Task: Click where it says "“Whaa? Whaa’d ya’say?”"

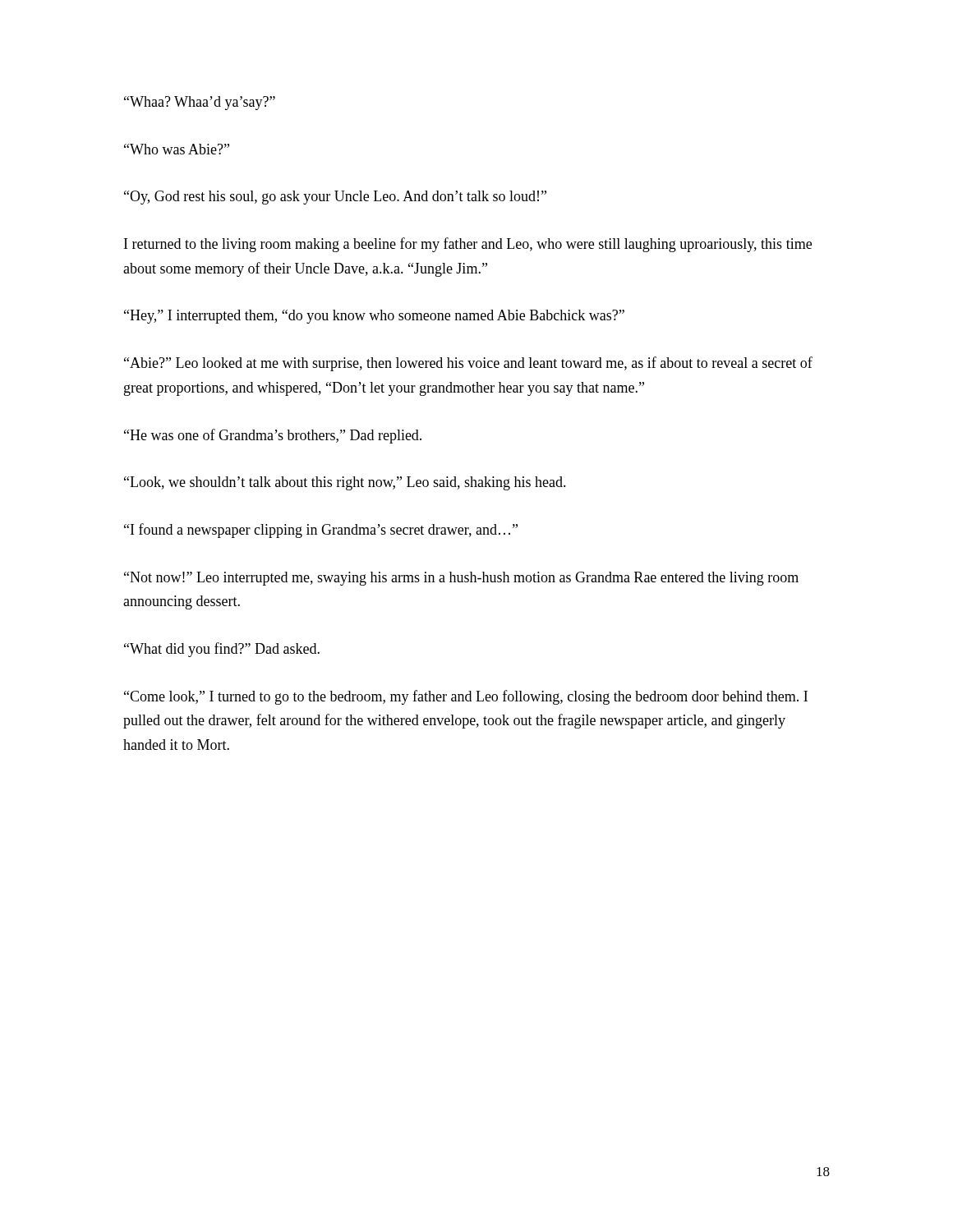Action: click(199, 102)
